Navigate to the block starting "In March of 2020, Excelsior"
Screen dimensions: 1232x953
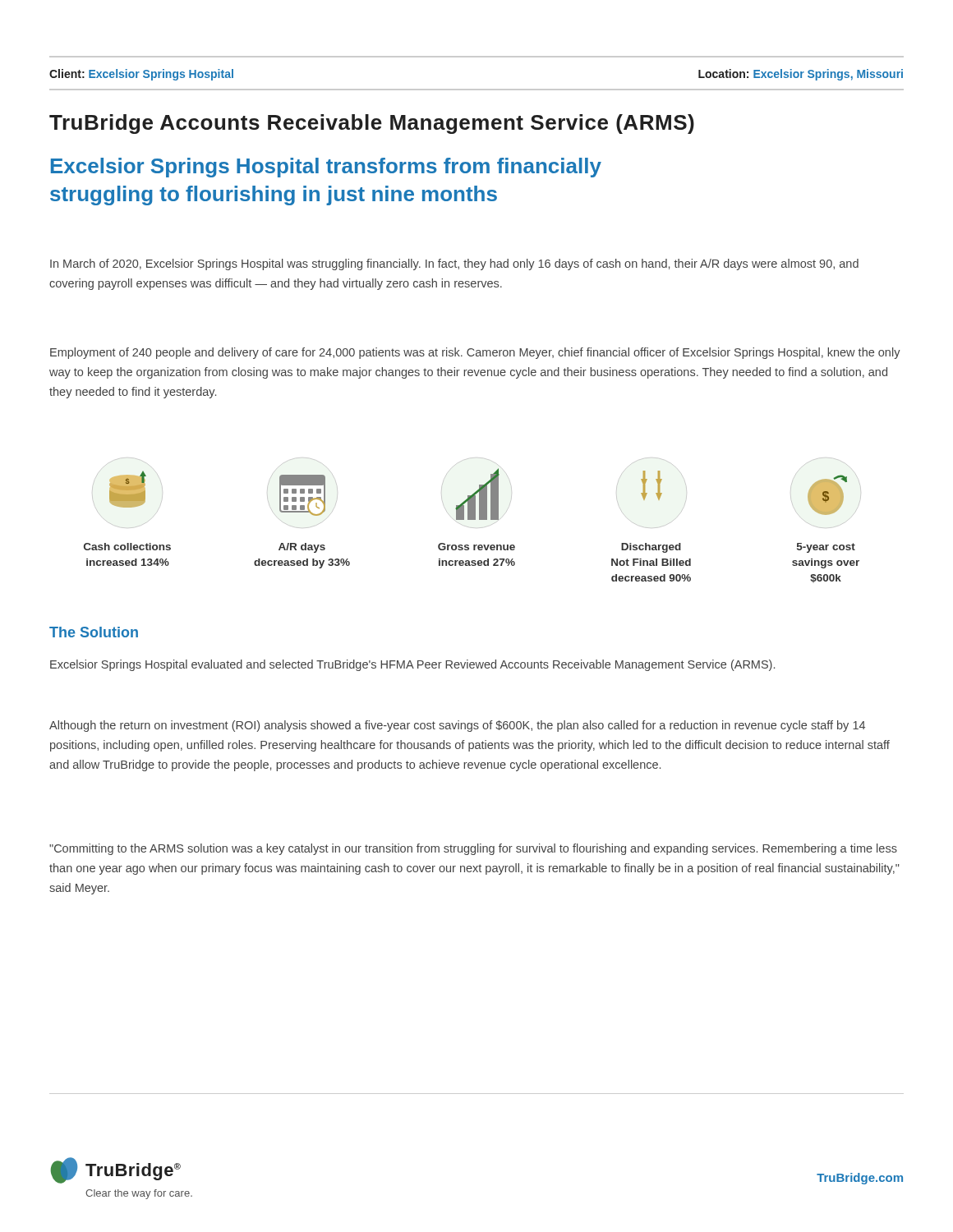(x=454, y=274)
